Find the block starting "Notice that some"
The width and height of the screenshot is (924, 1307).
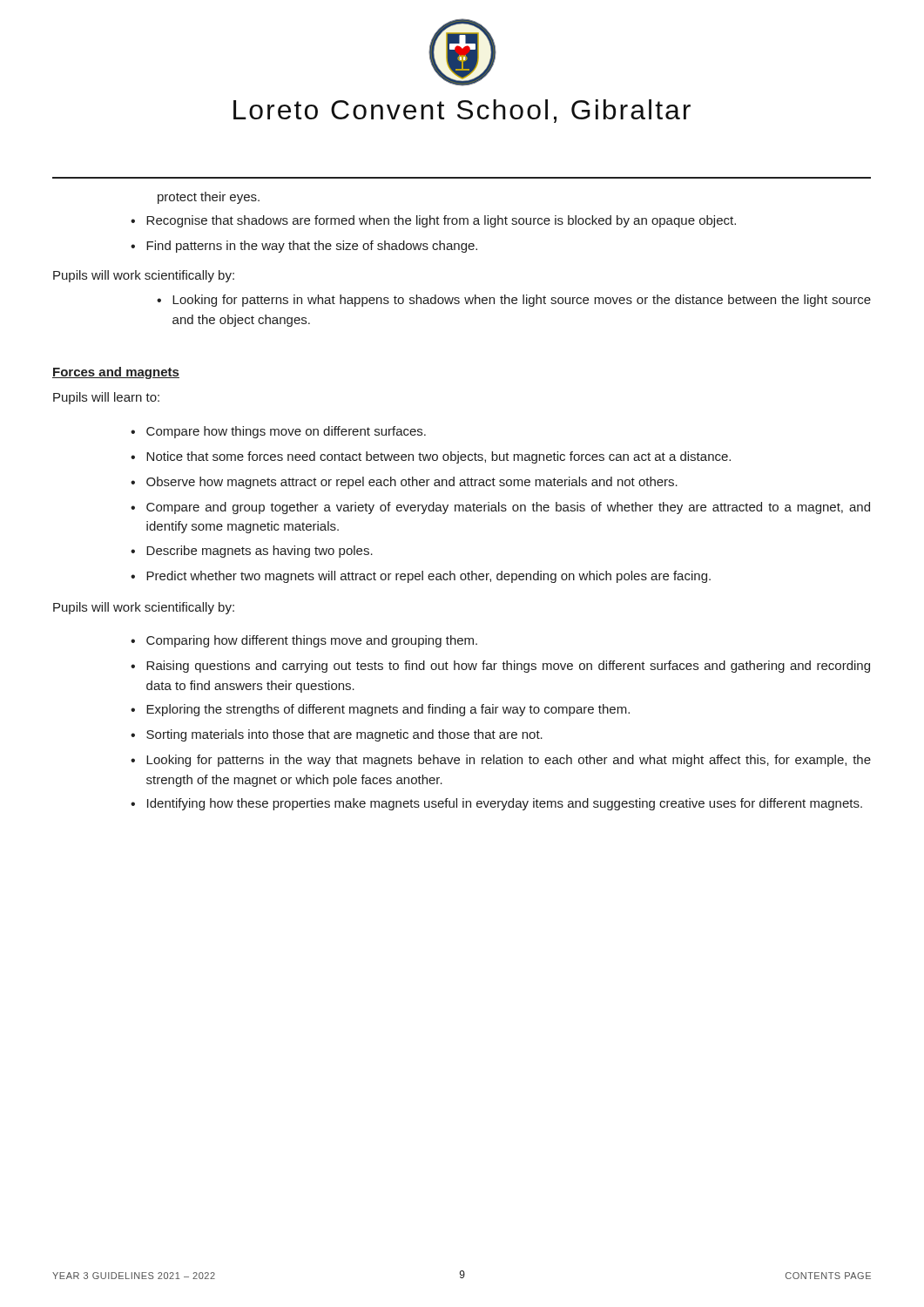501,457
